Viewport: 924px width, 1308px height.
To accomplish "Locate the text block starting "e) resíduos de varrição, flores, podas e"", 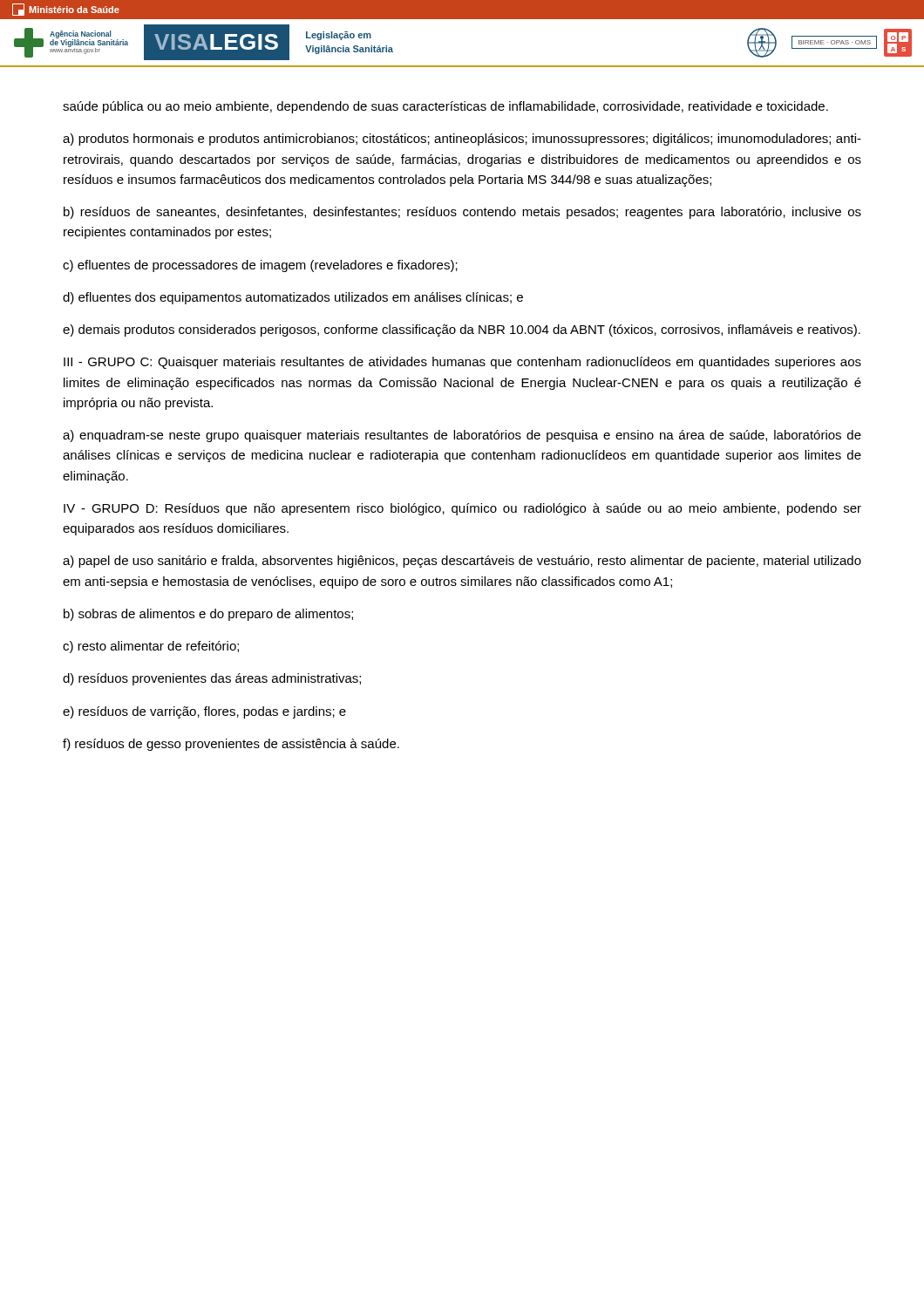I will [x=204, y=711].
